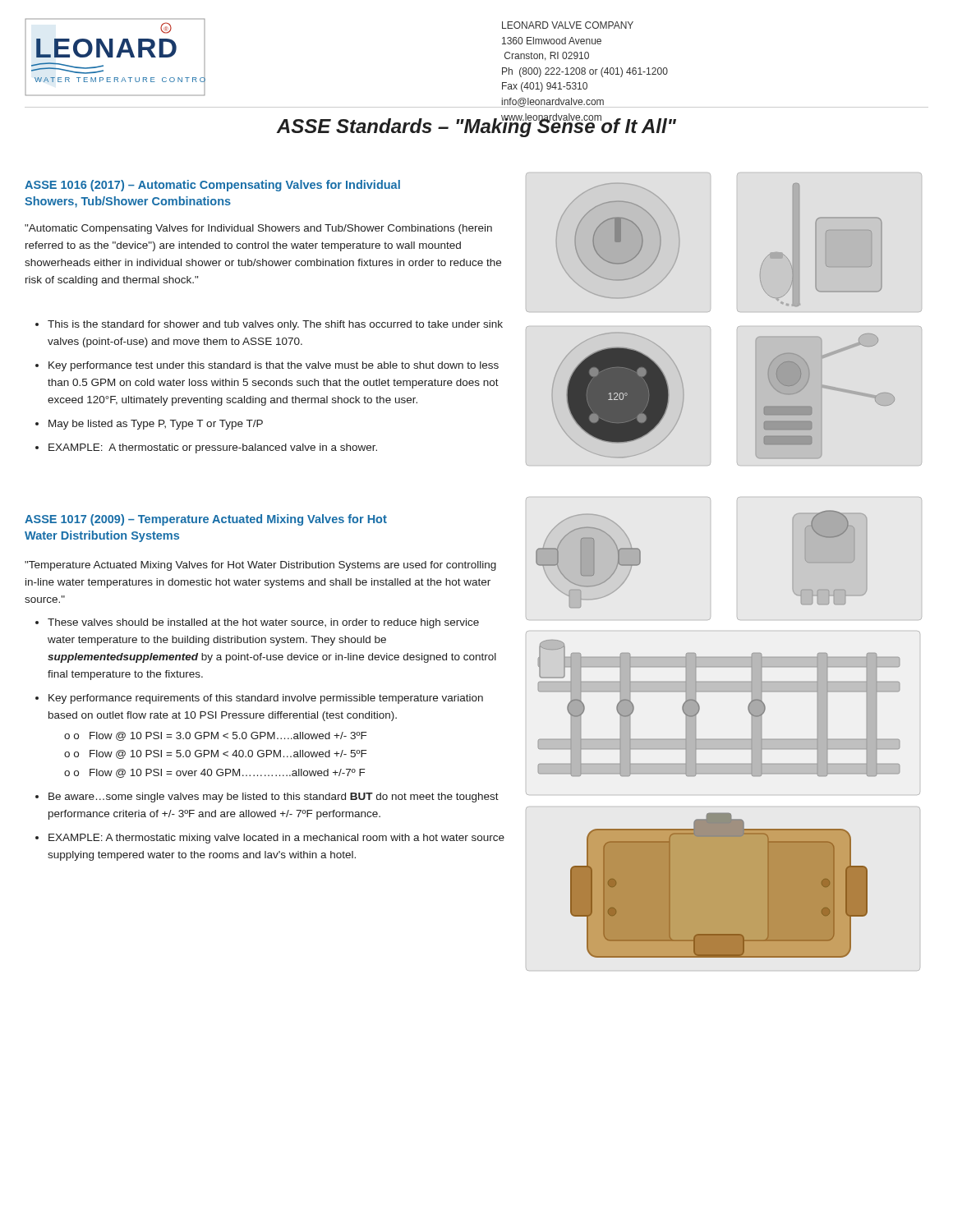Select the passage starting "This is the standard for shower"
Screen dimensions: 1232x953
275,333
